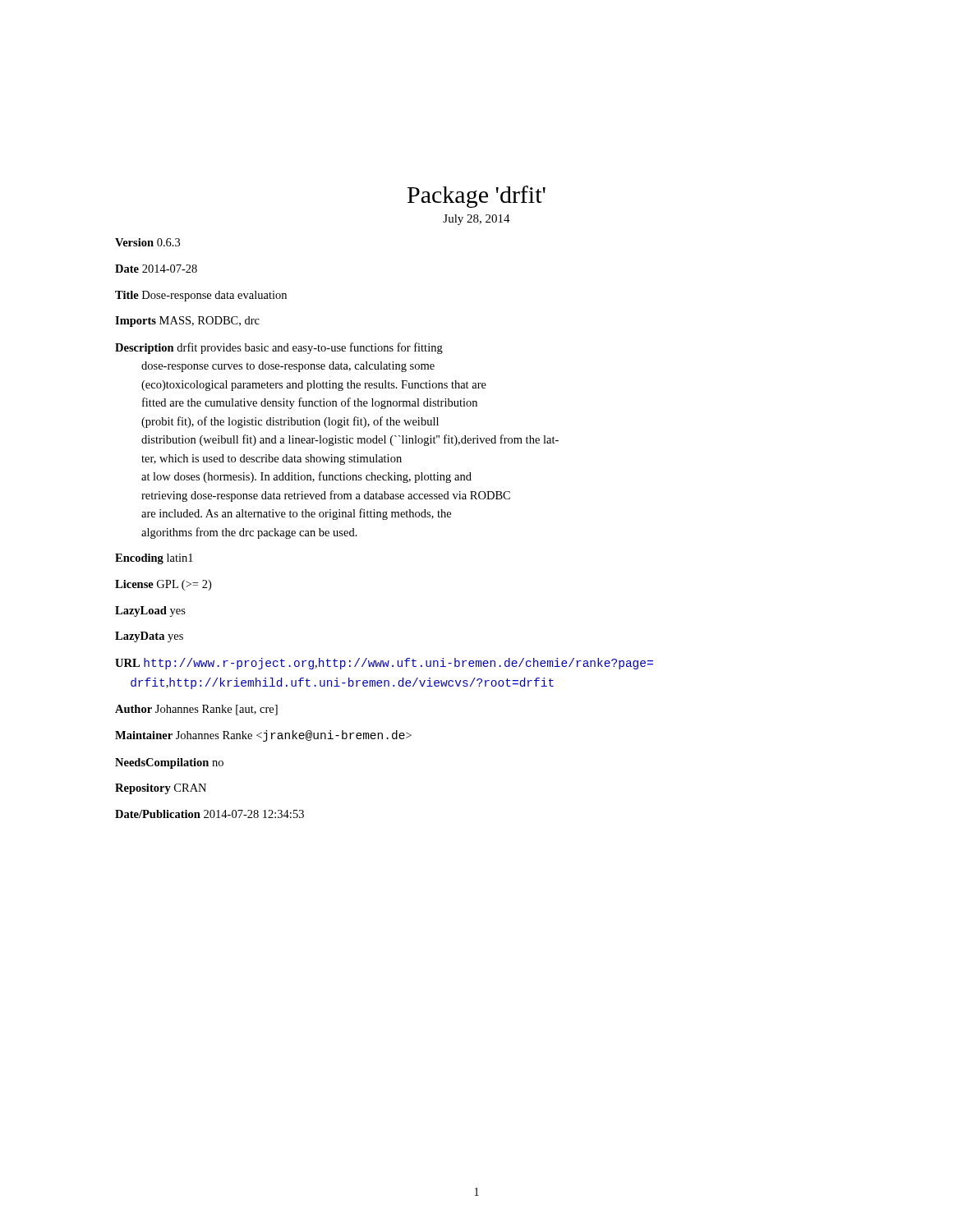This screenshot has height=1232, width=953.
Task: Select the text containing "Version 0.6.3"
Action: click(148, 242)
